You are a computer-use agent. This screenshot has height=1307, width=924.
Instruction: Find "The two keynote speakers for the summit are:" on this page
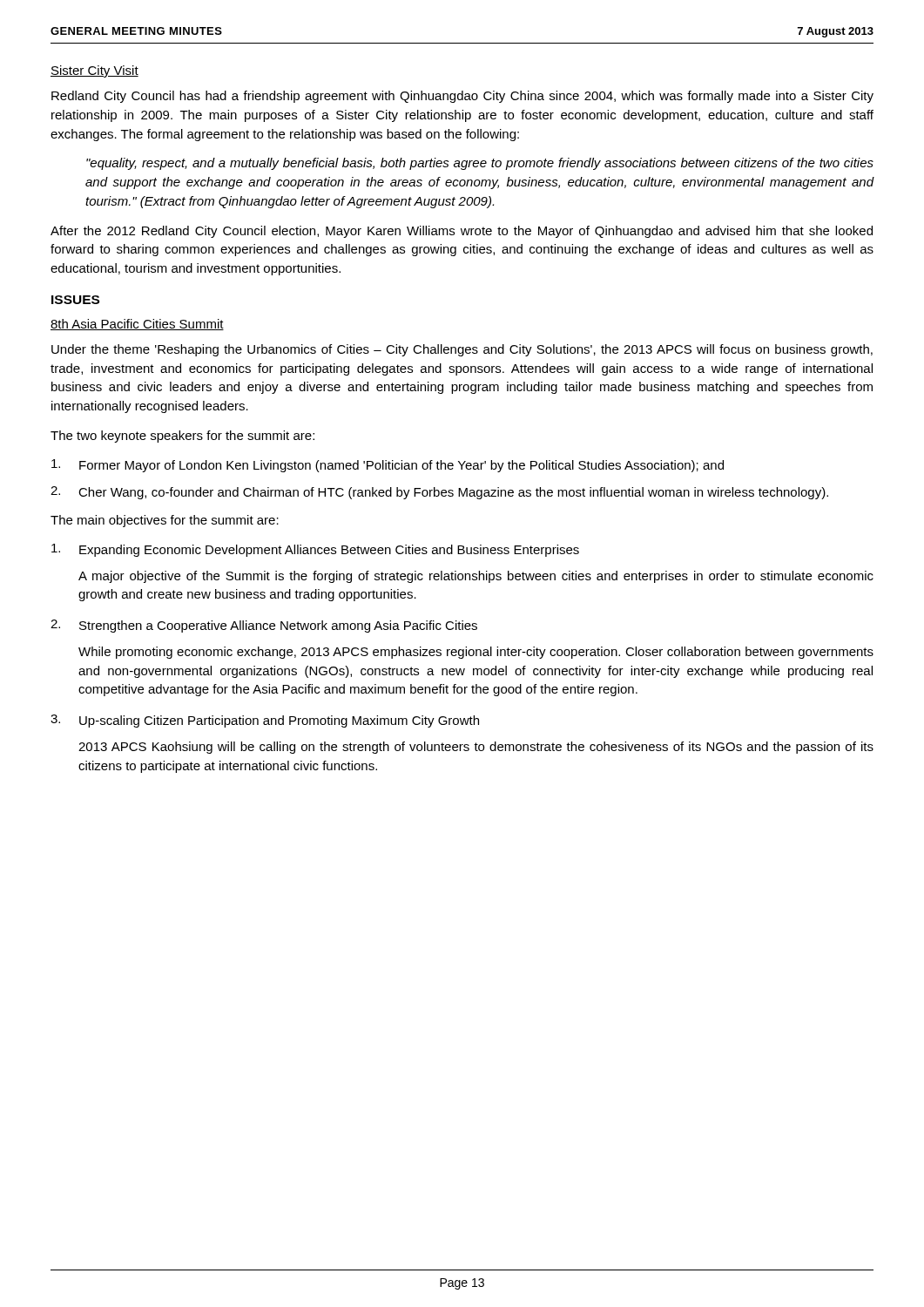182,437
